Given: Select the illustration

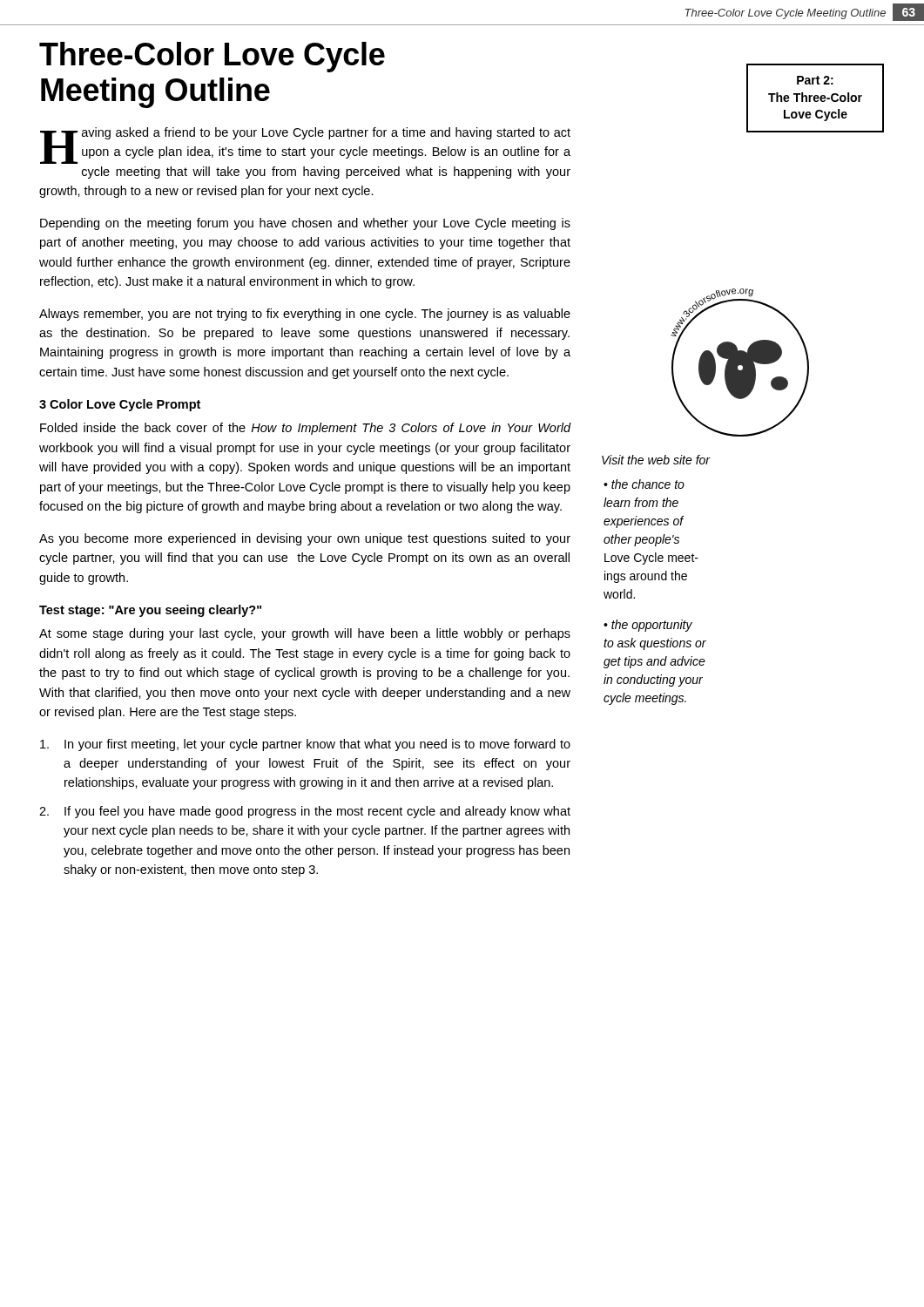Looking at the screenshot, I should pyautogui.click(x=740, y=365).
